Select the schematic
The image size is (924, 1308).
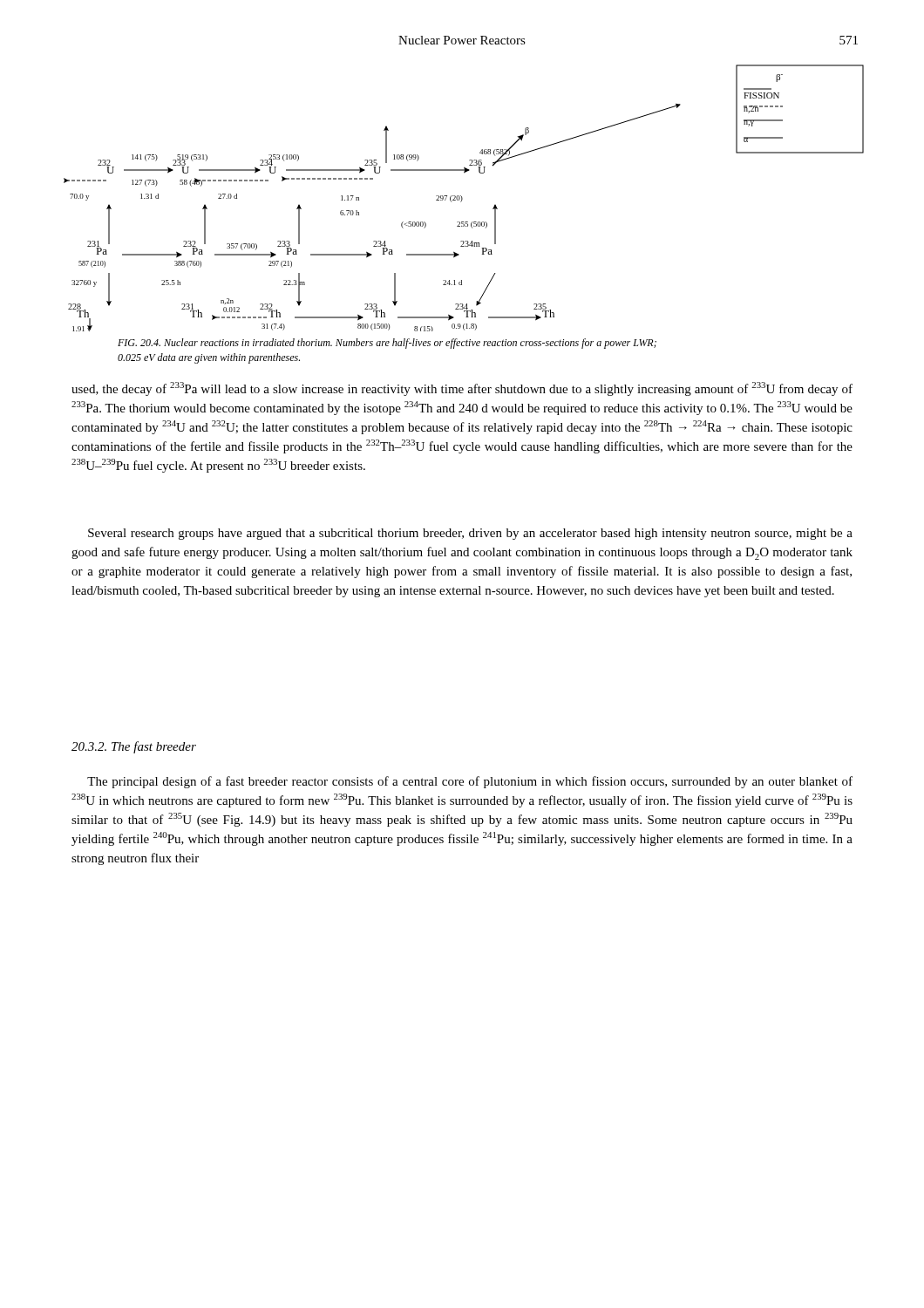point(462,194)
